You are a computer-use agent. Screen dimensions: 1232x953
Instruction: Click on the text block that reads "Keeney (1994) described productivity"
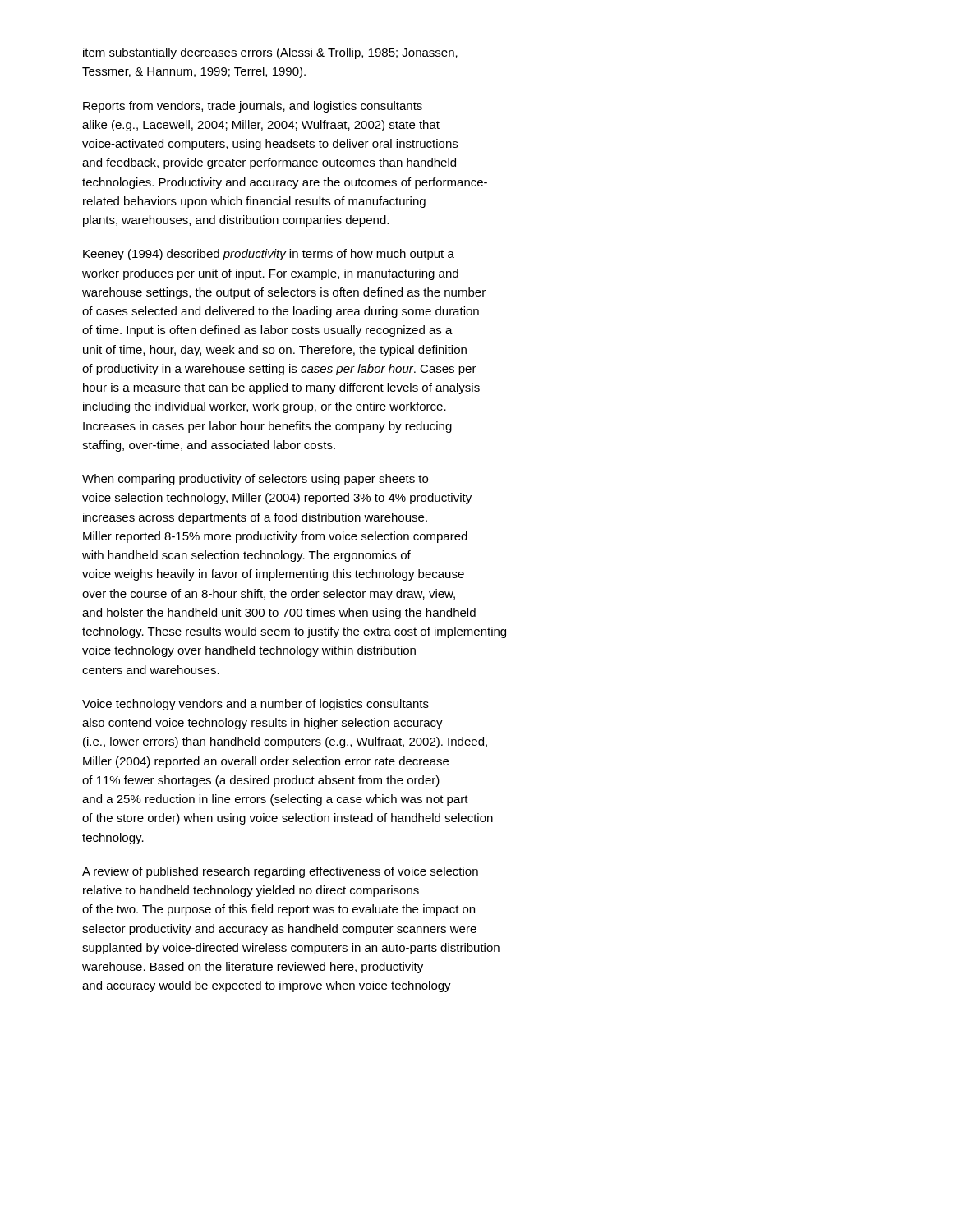(x=284, y=349)
